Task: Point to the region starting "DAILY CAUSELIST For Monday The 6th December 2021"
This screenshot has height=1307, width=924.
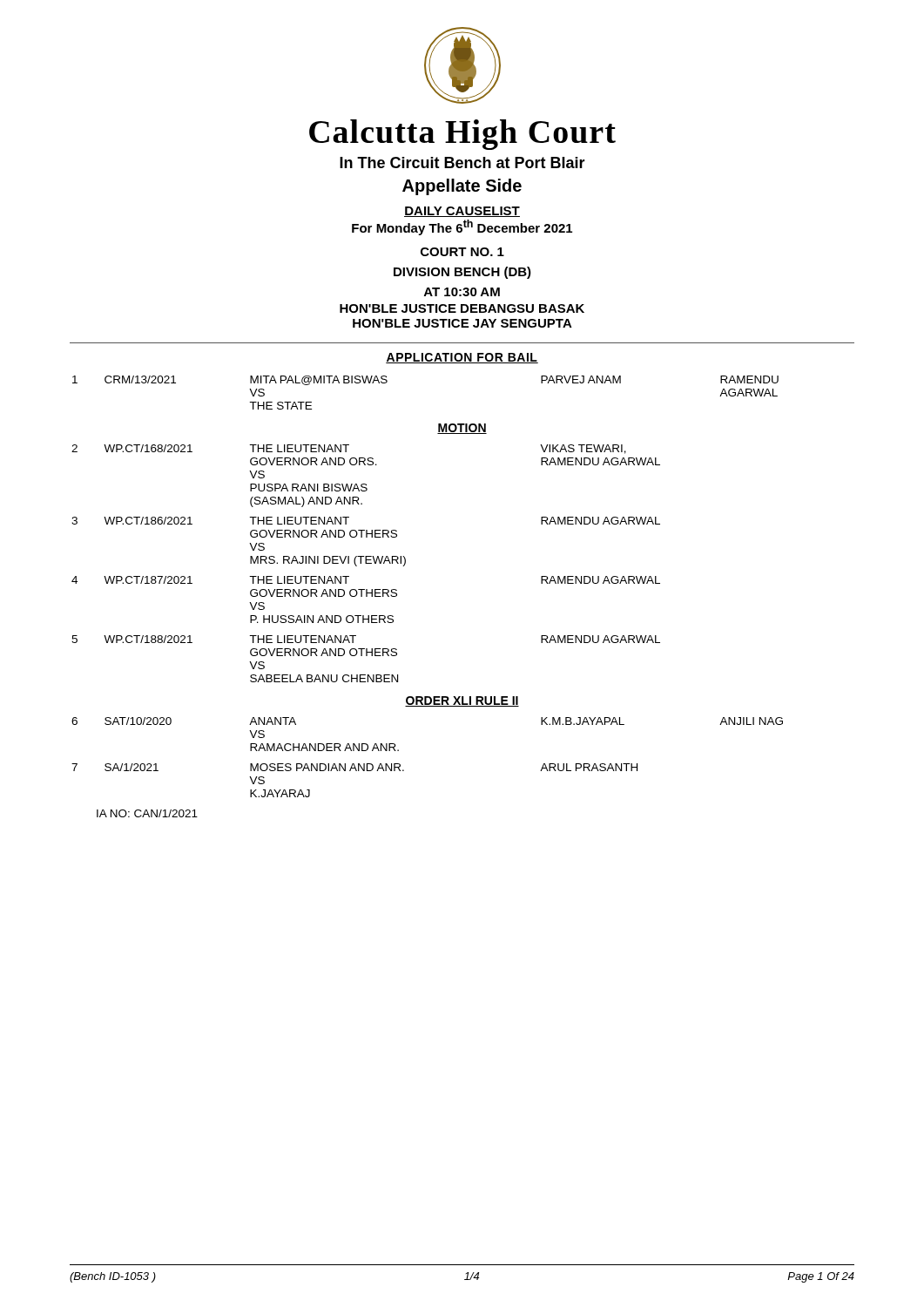Action: tap(462, 219)
